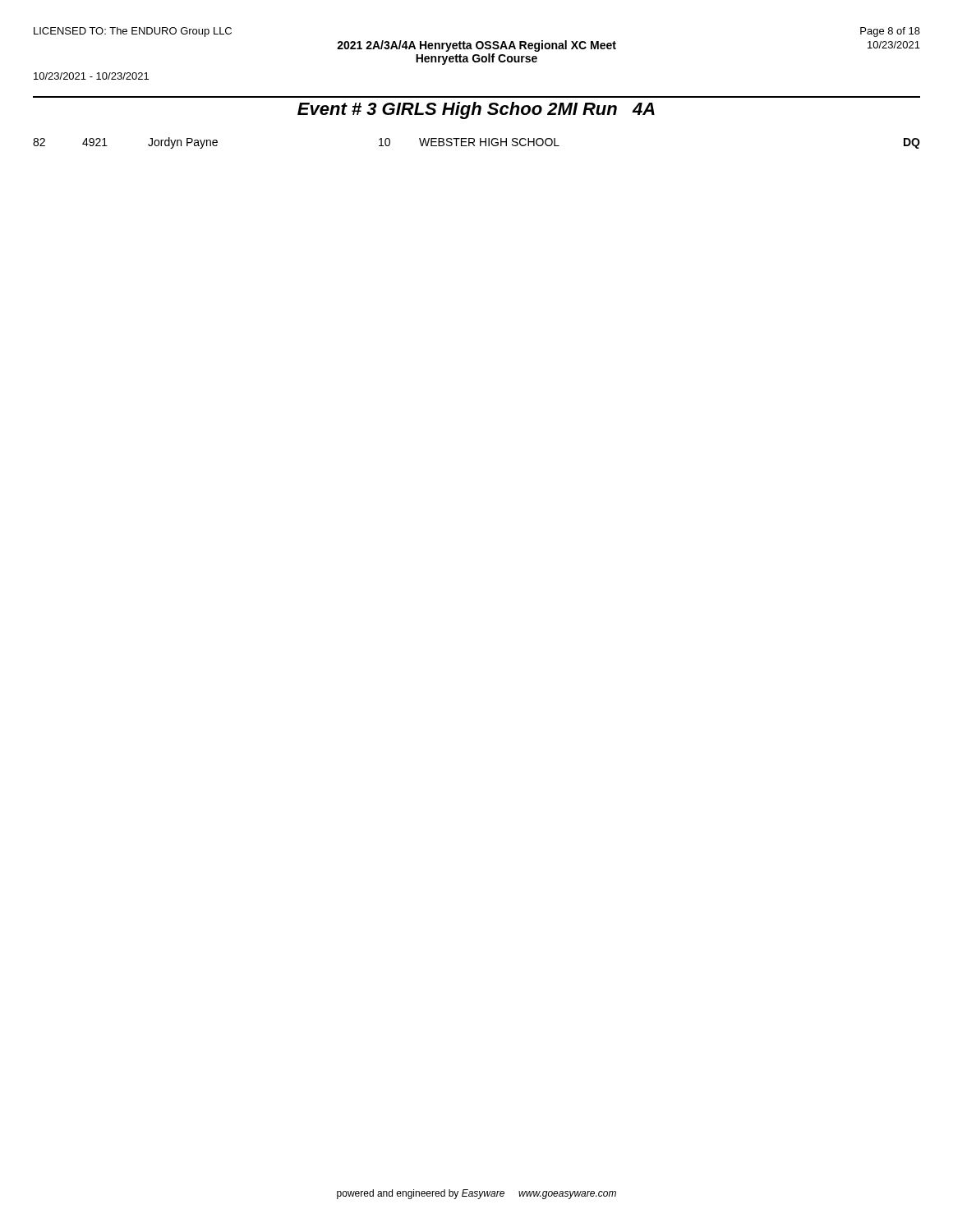Find the table that mentions "82 4921 Jordyn Payne"
The image size is (953, 1232).
click(476, 142)
